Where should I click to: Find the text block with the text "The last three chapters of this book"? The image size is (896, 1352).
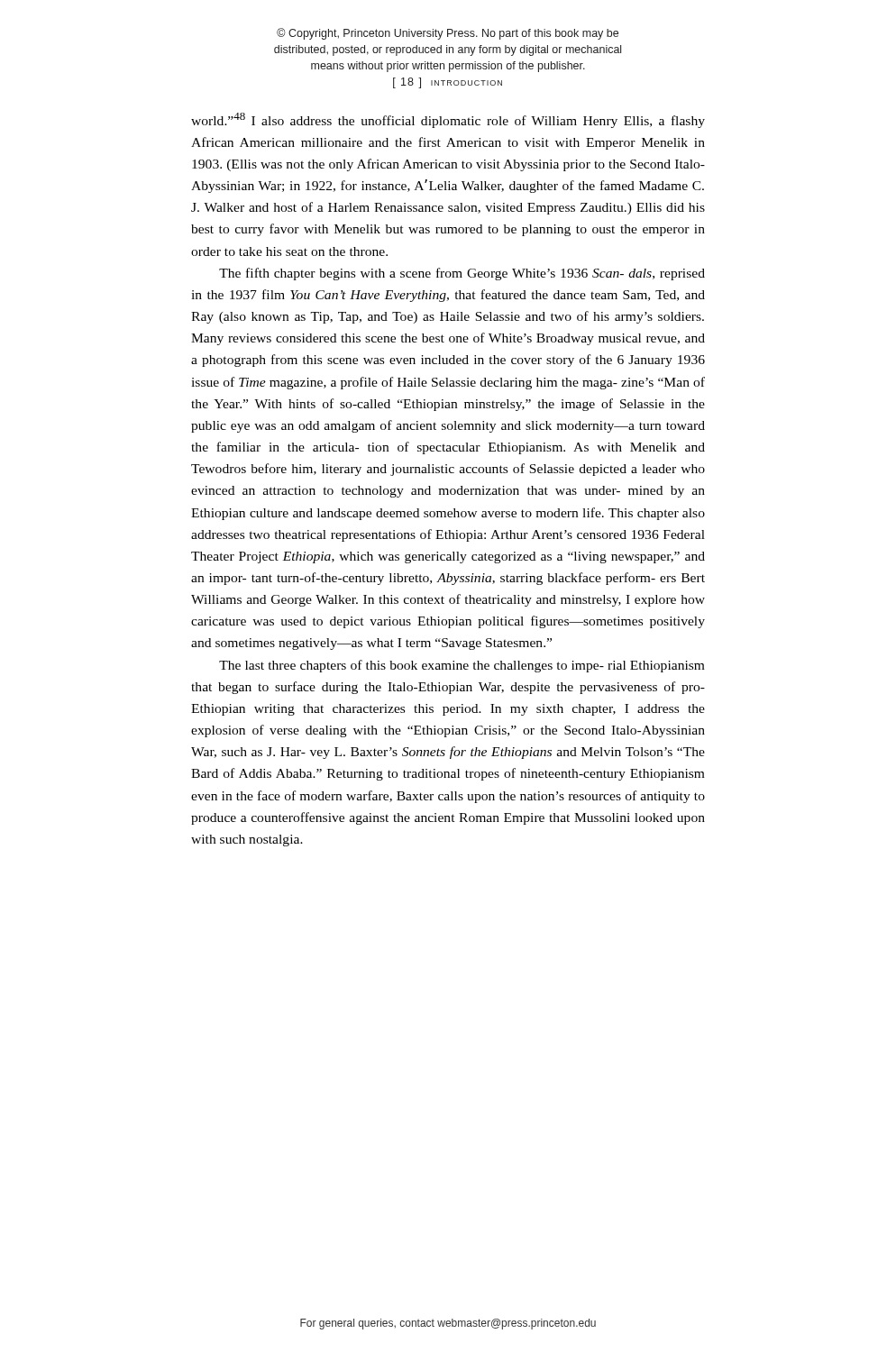448,751
